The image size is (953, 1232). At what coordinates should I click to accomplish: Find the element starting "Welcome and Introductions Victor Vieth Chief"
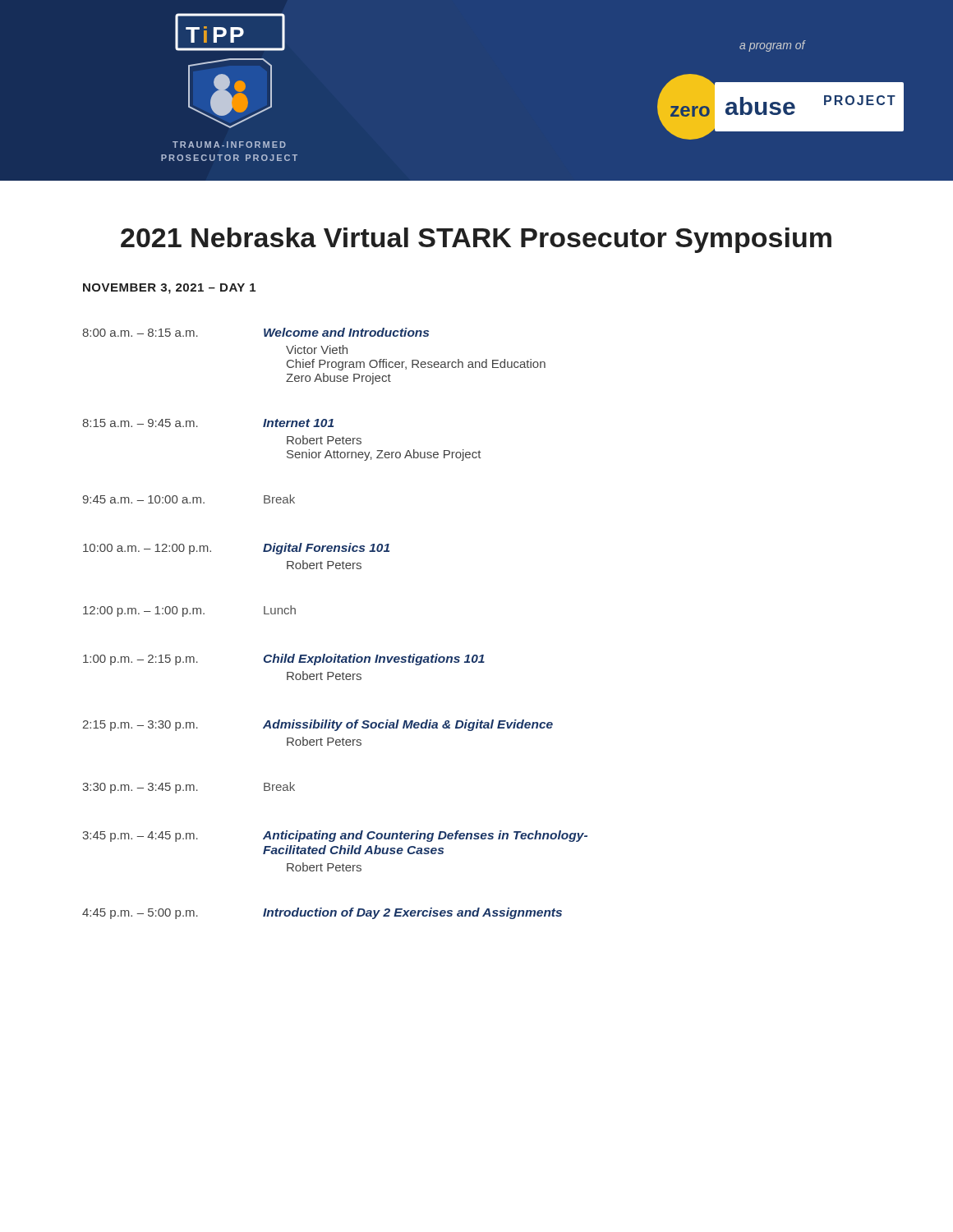(346, 332)
